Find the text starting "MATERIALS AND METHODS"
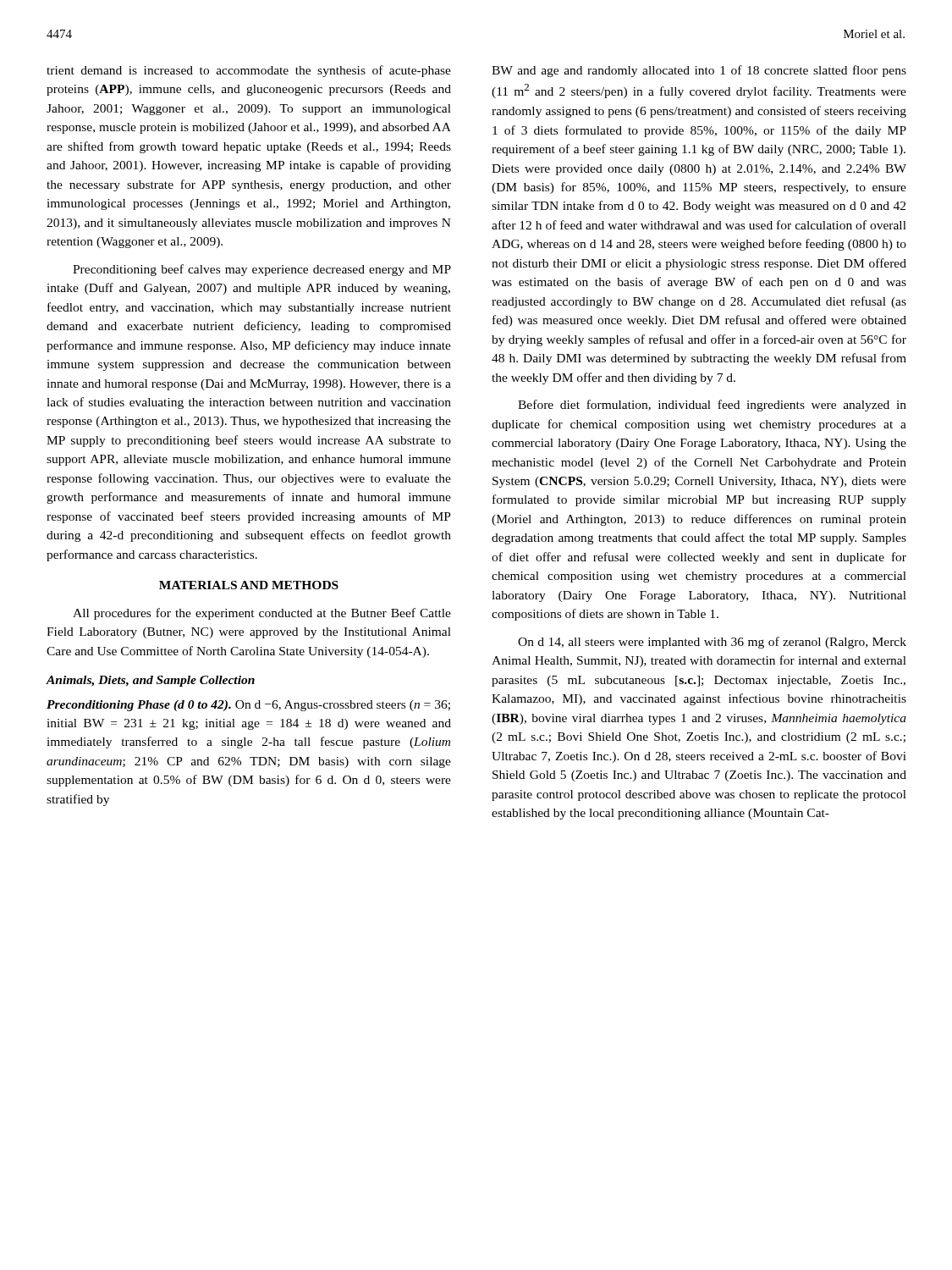This screenshot has width=952, height=1270. pyautogui.click(x=249, y=585)
